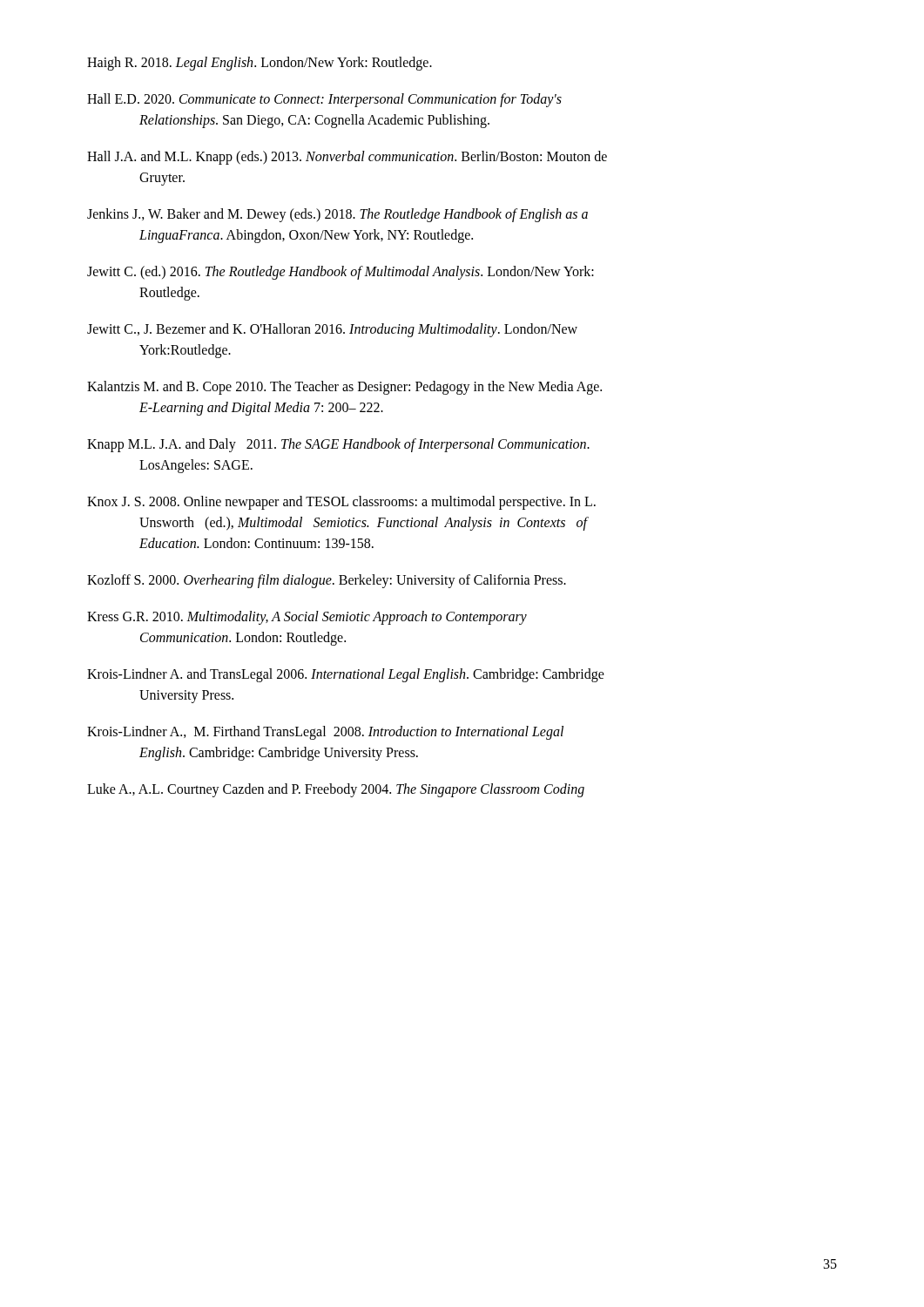
Task: Select the list item with the text "Kalantzis M. and B."
Action: pyautogui.click(x=345, y=397)
